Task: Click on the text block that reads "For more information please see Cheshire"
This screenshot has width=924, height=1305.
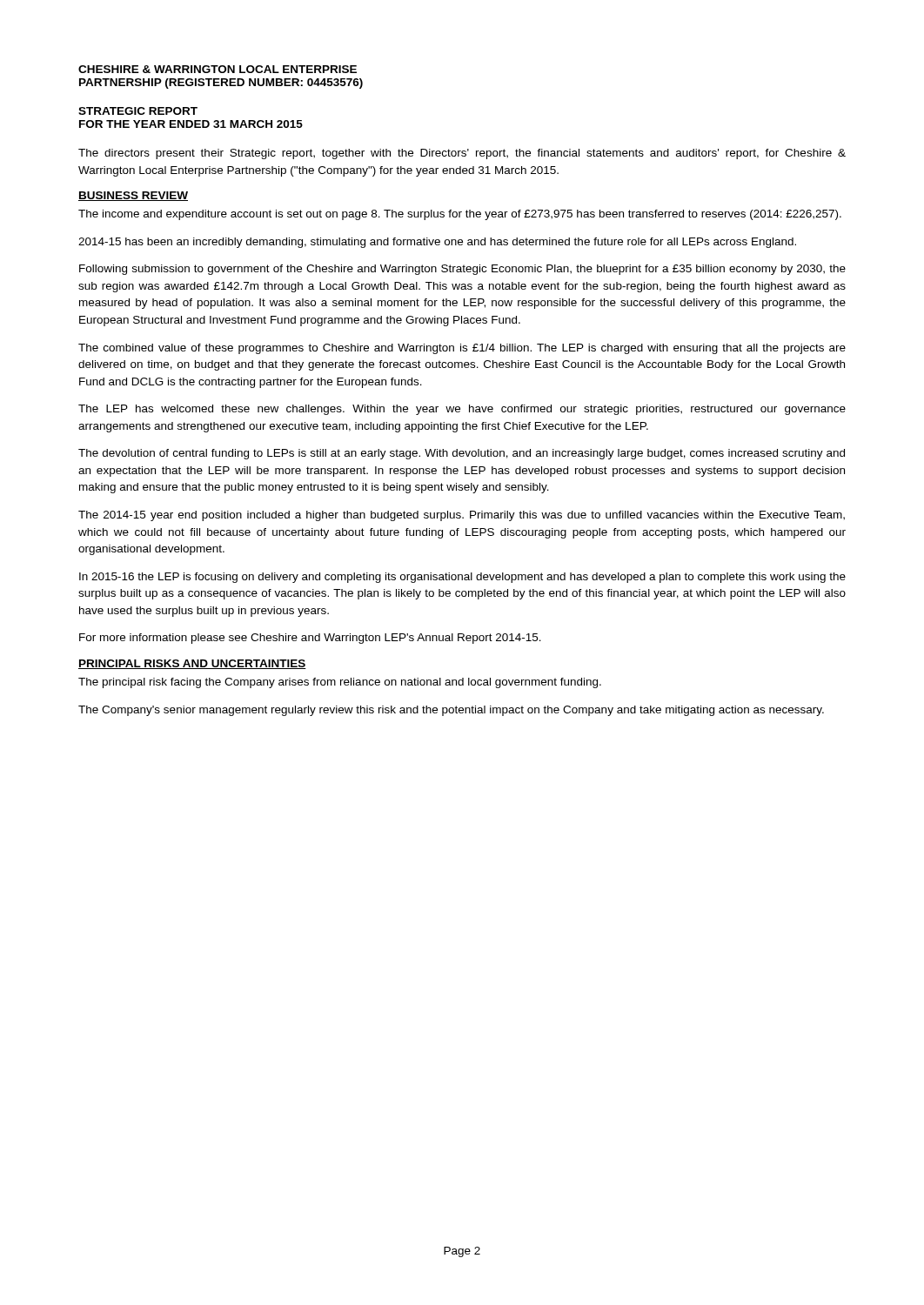Action: click(x=310, y=638)
